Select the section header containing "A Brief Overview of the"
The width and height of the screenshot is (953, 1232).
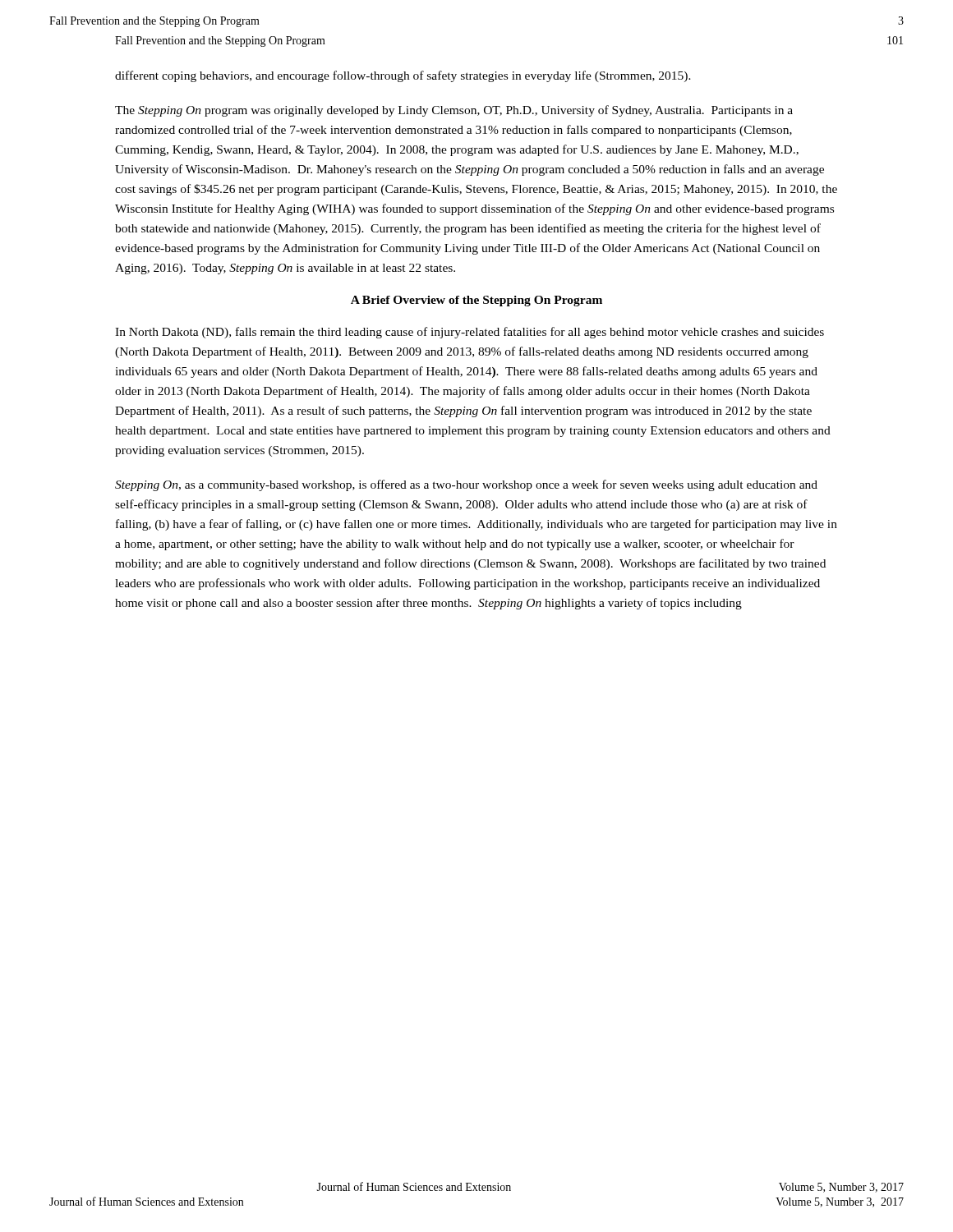[476, 299]
